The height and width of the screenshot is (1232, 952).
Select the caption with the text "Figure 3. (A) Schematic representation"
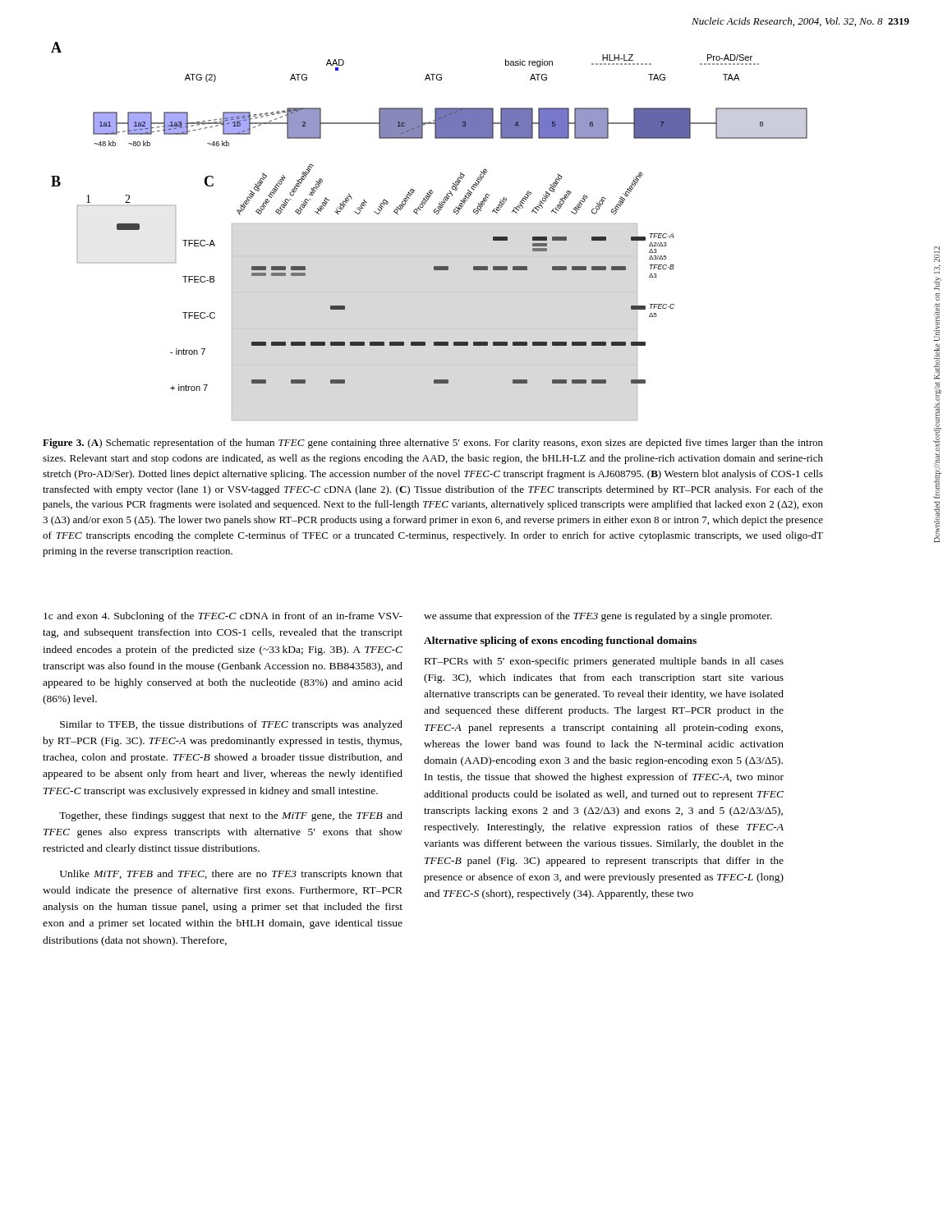(x=433, y=496)
